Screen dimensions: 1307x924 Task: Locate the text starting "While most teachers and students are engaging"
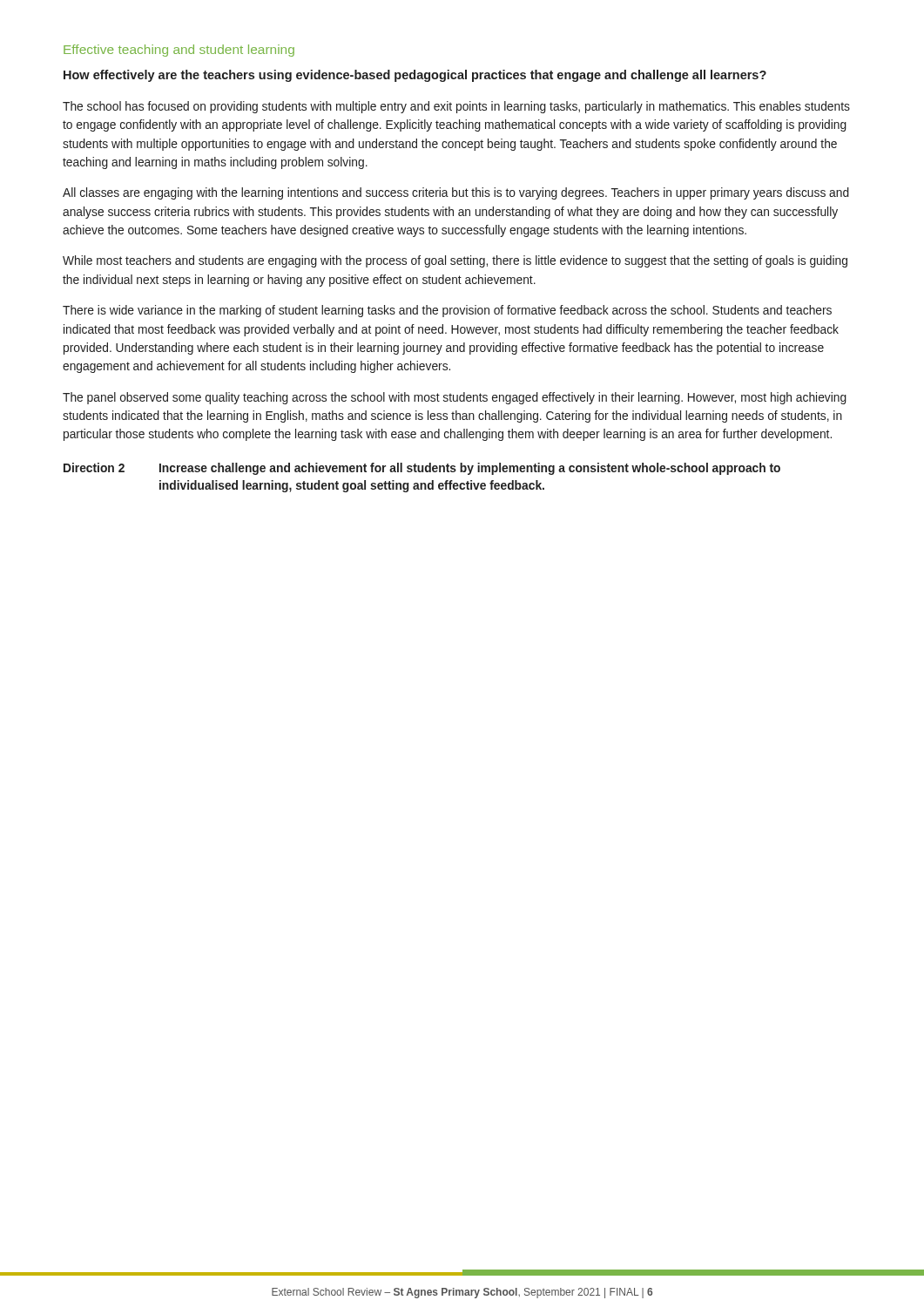[462, 271]
